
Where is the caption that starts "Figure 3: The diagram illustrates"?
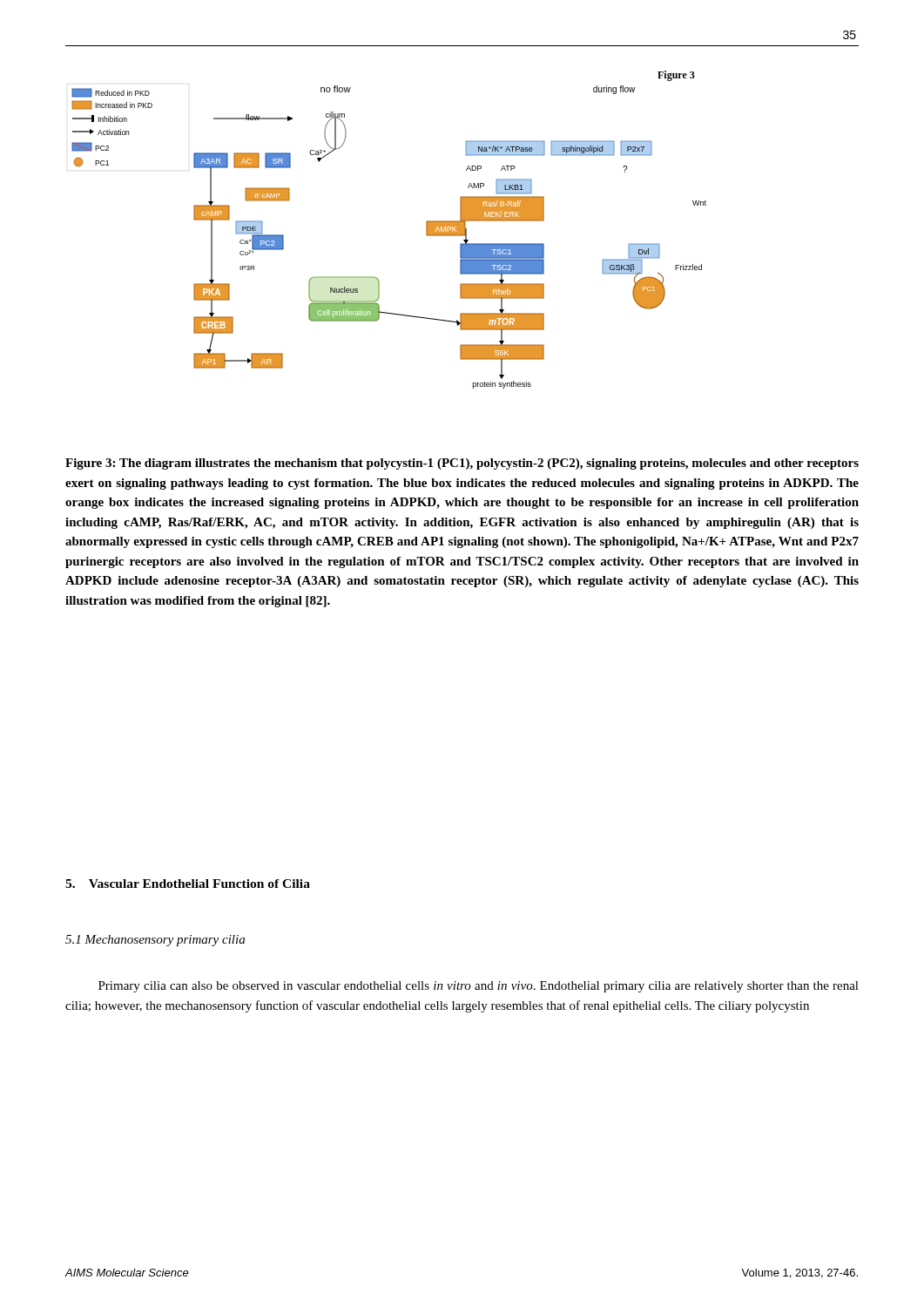[462, 532]
